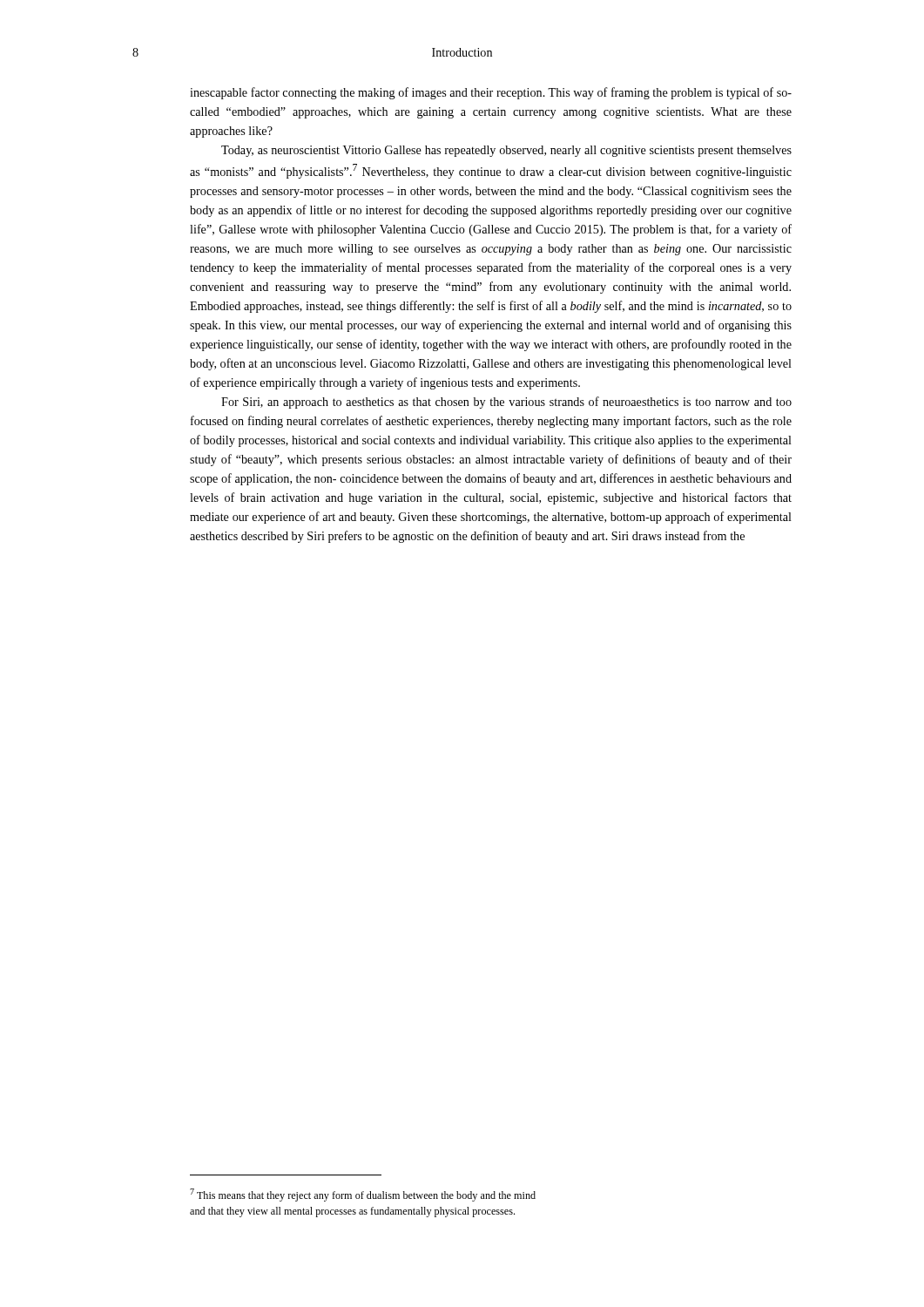Locate the text block that says "inescapable factor connecting the making of"
This screenshot has height=1307, width=924.
tap(491, 111)
